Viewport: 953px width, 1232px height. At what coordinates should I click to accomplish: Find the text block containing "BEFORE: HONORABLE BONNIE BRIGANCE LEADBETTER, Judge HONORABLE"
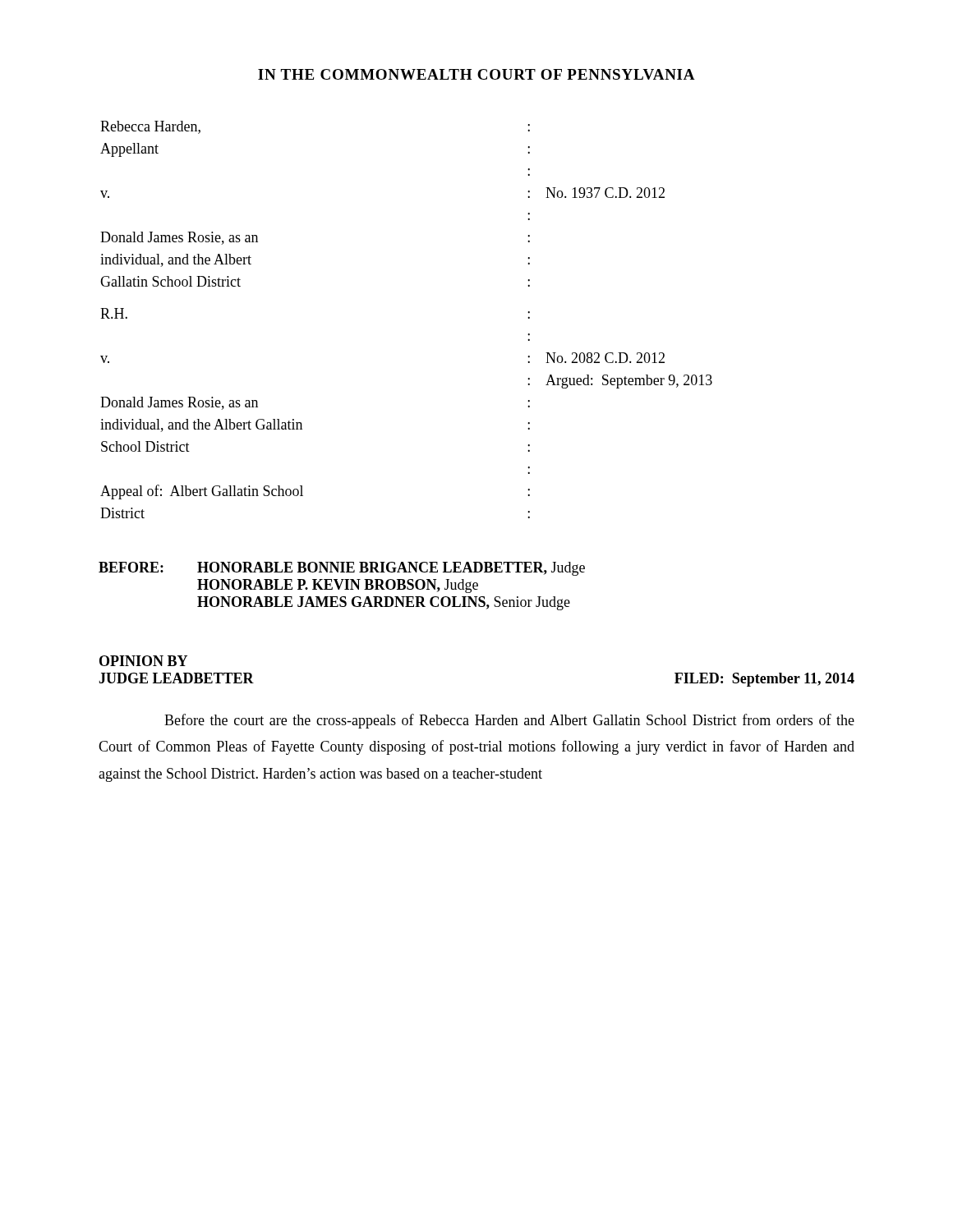476,585
